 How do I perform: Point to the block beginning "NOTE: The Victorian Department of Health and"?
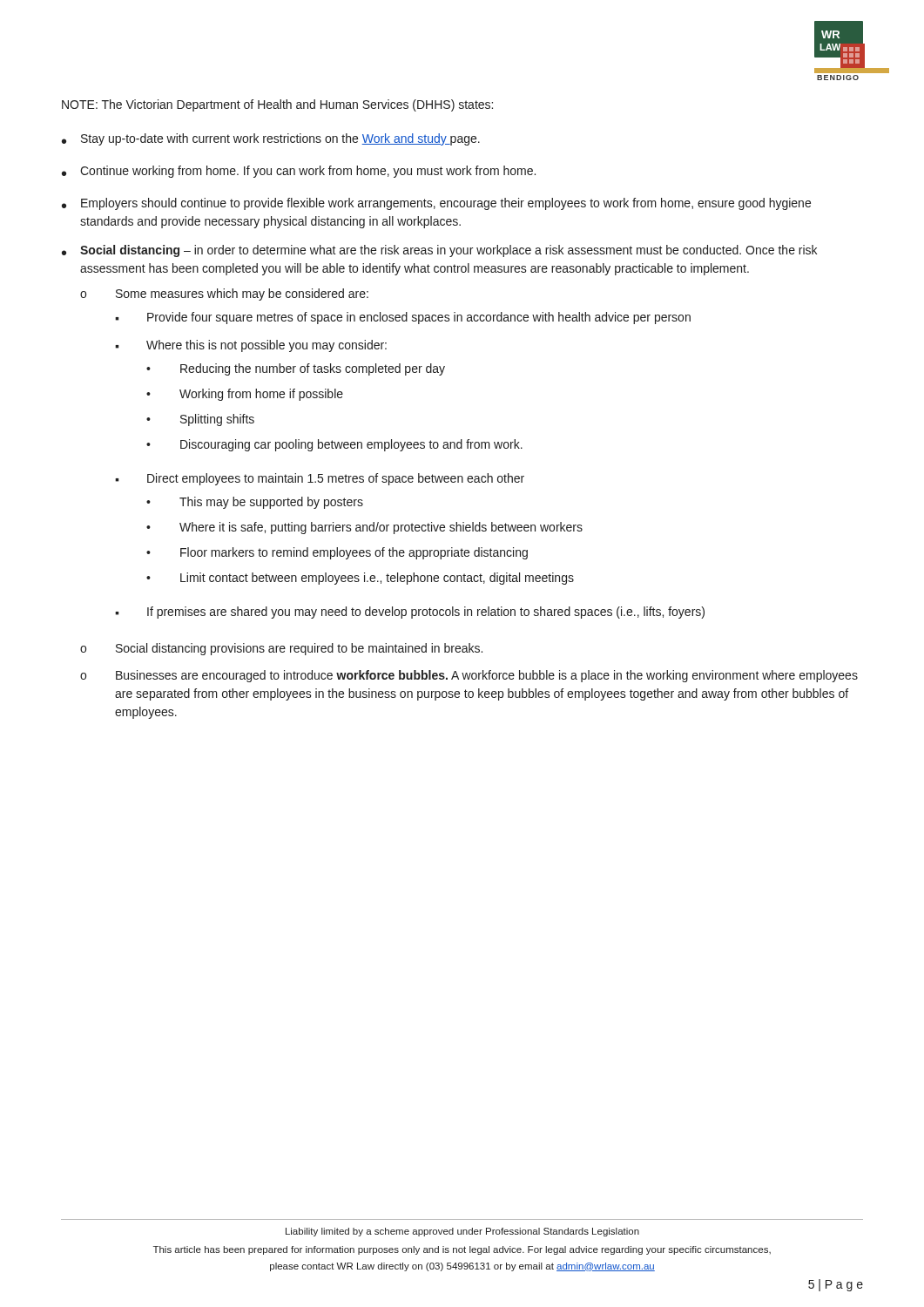(278, 105)
